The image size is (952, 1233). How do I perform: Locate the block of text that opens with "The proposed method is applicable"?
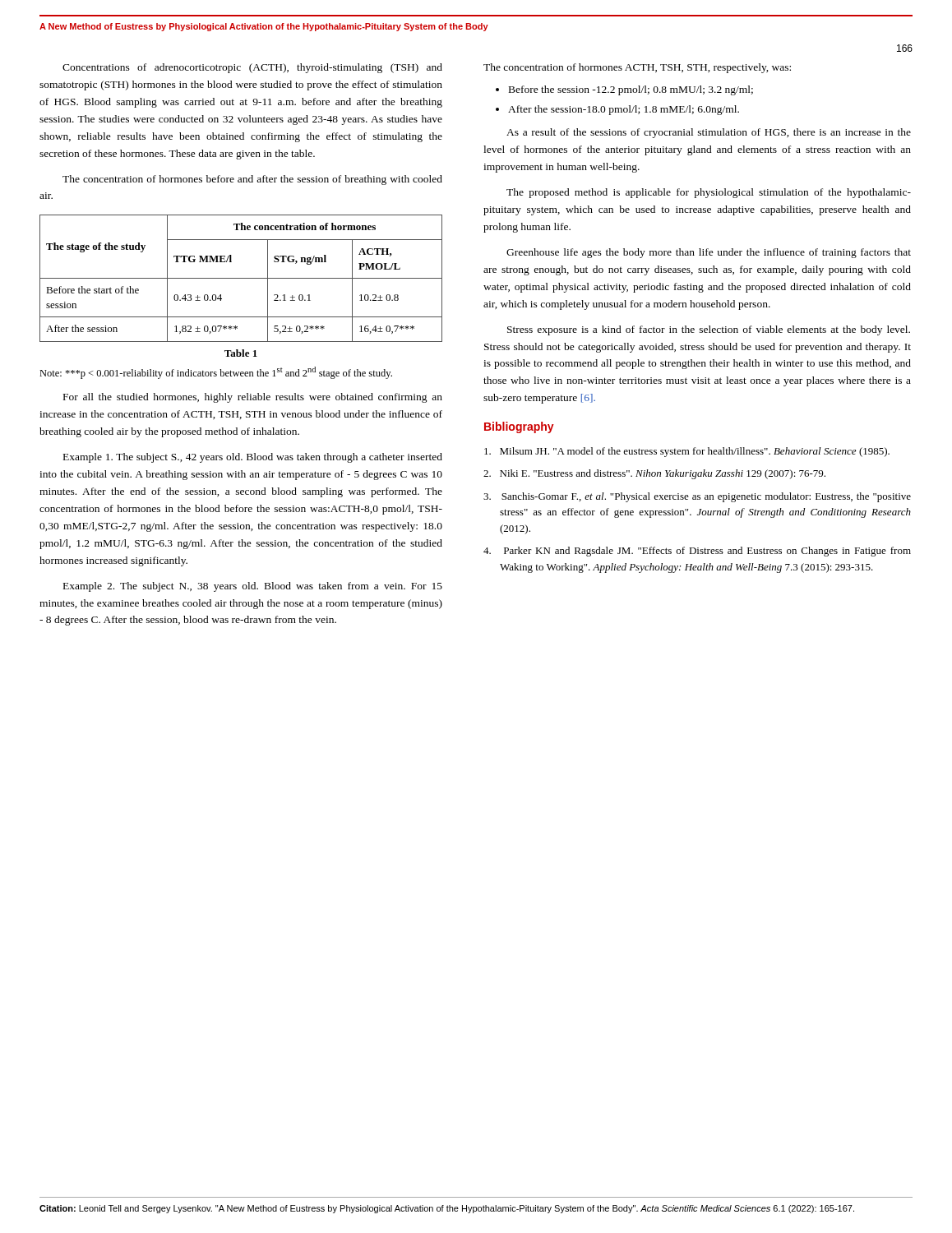point(697,210)
